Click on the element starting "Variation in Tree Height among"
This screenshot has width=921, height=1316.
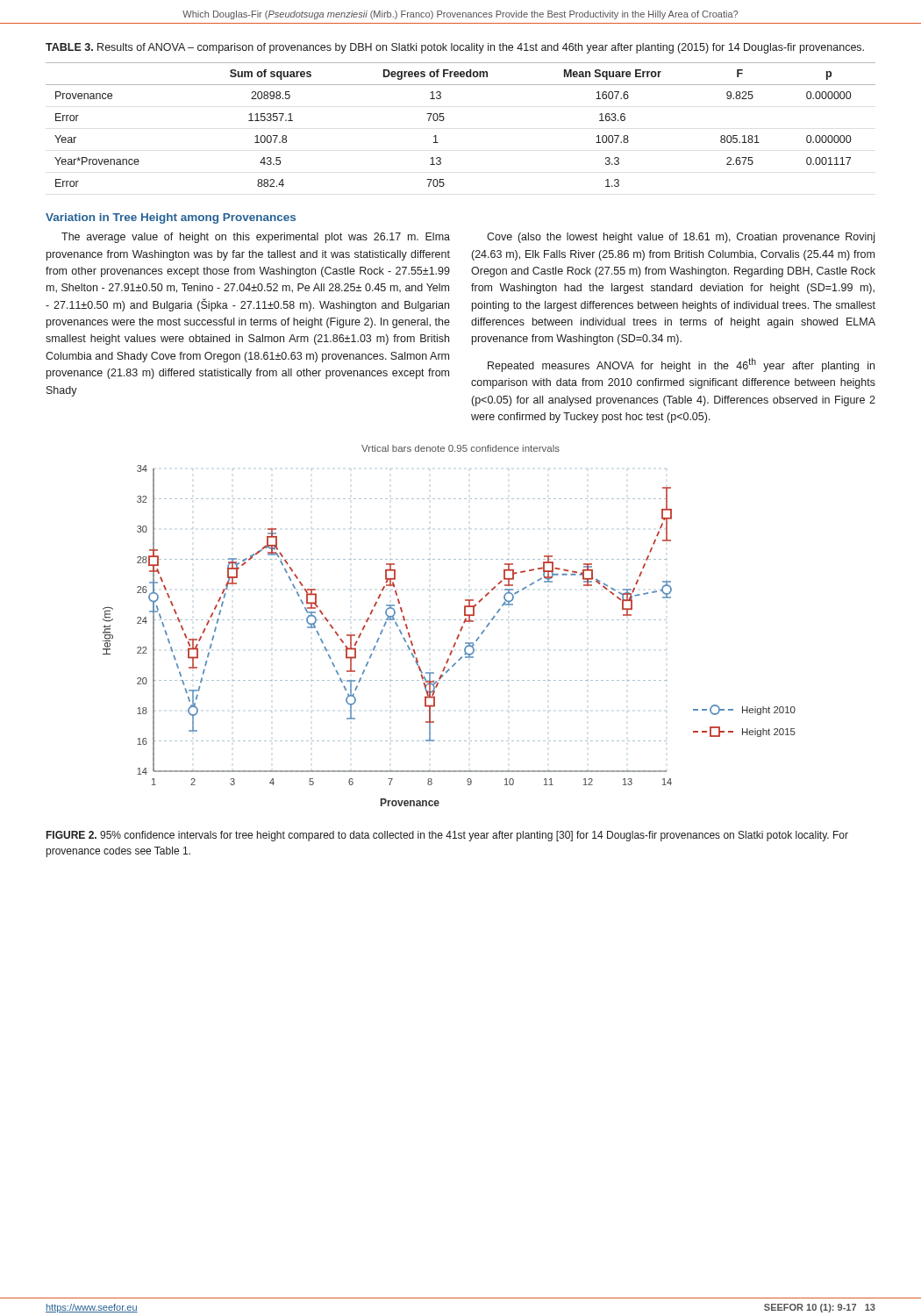(171, 217)
